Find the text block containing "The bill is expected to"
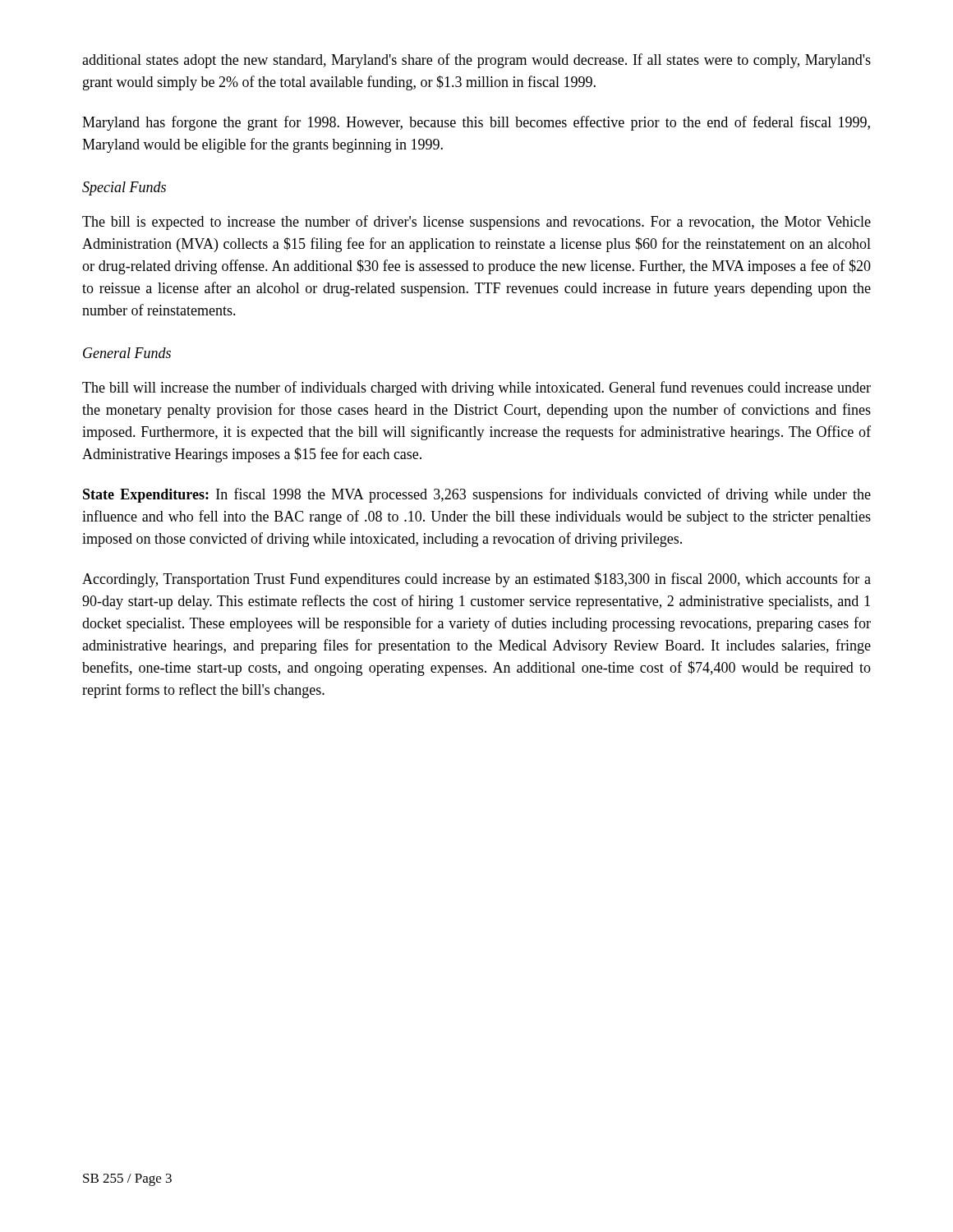 click(476, 266)
